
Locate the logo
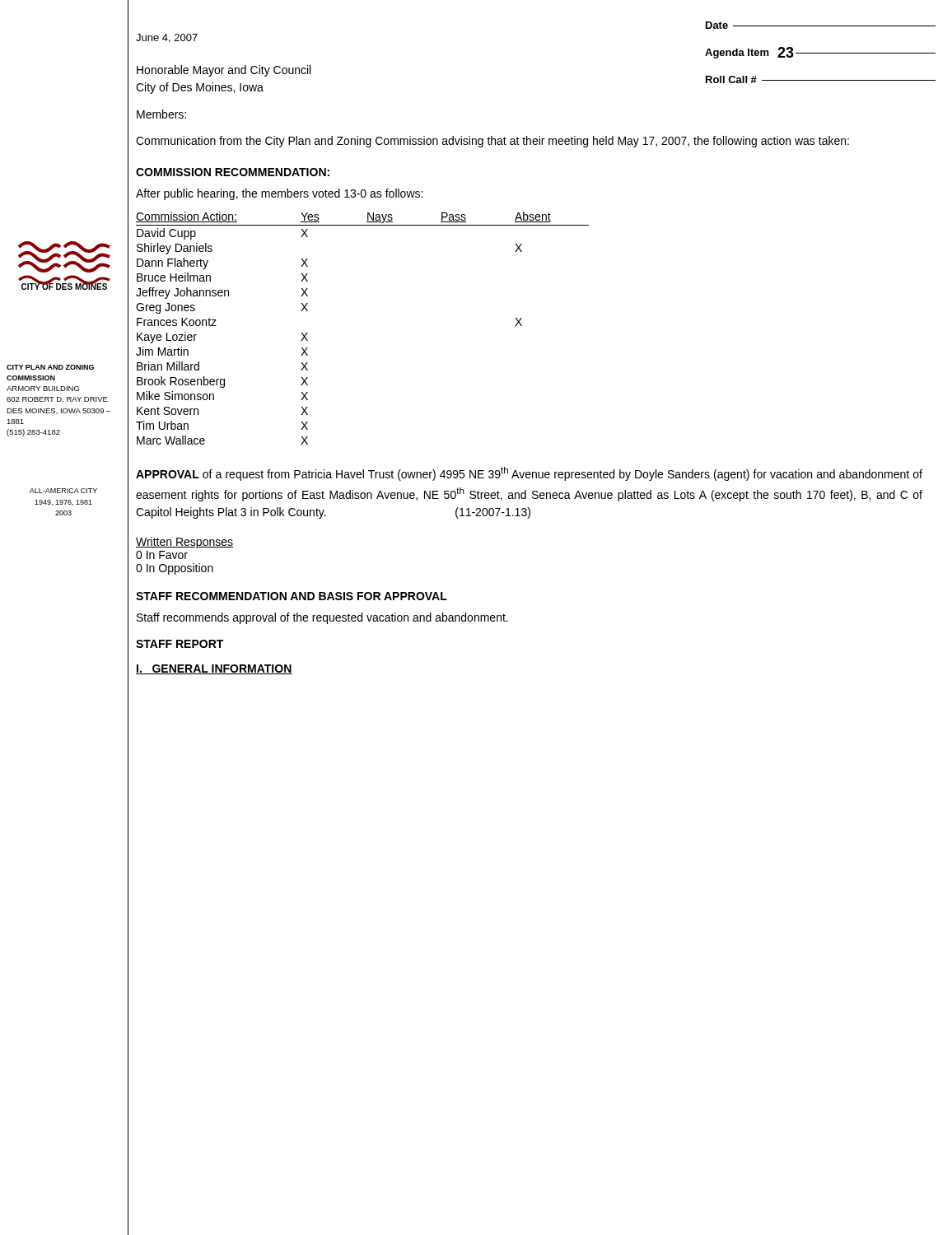pyautogui.click(x=64, y=273)
